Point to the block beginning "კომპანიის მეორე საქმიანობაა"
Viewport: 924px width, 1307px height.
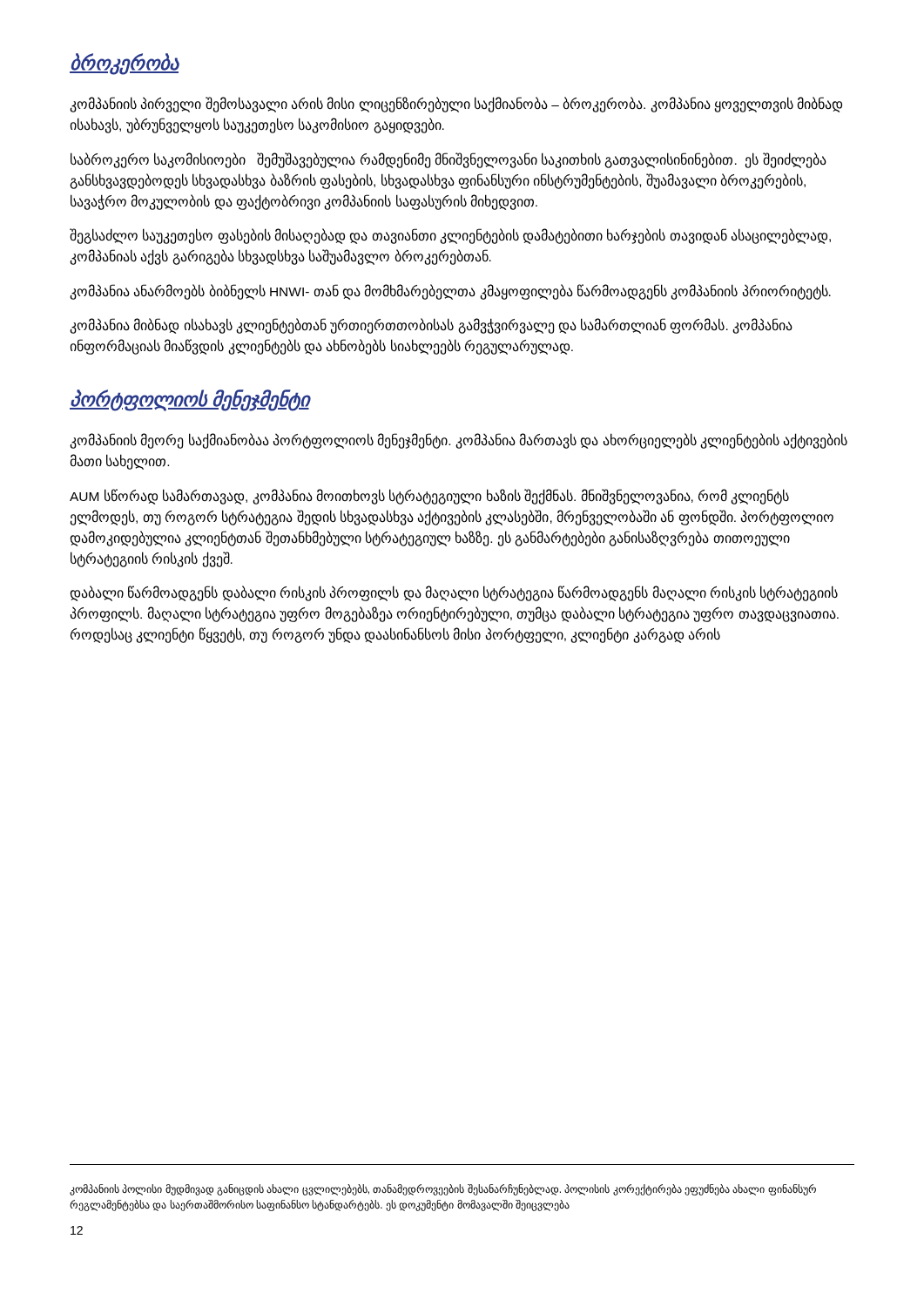(462, 452)
